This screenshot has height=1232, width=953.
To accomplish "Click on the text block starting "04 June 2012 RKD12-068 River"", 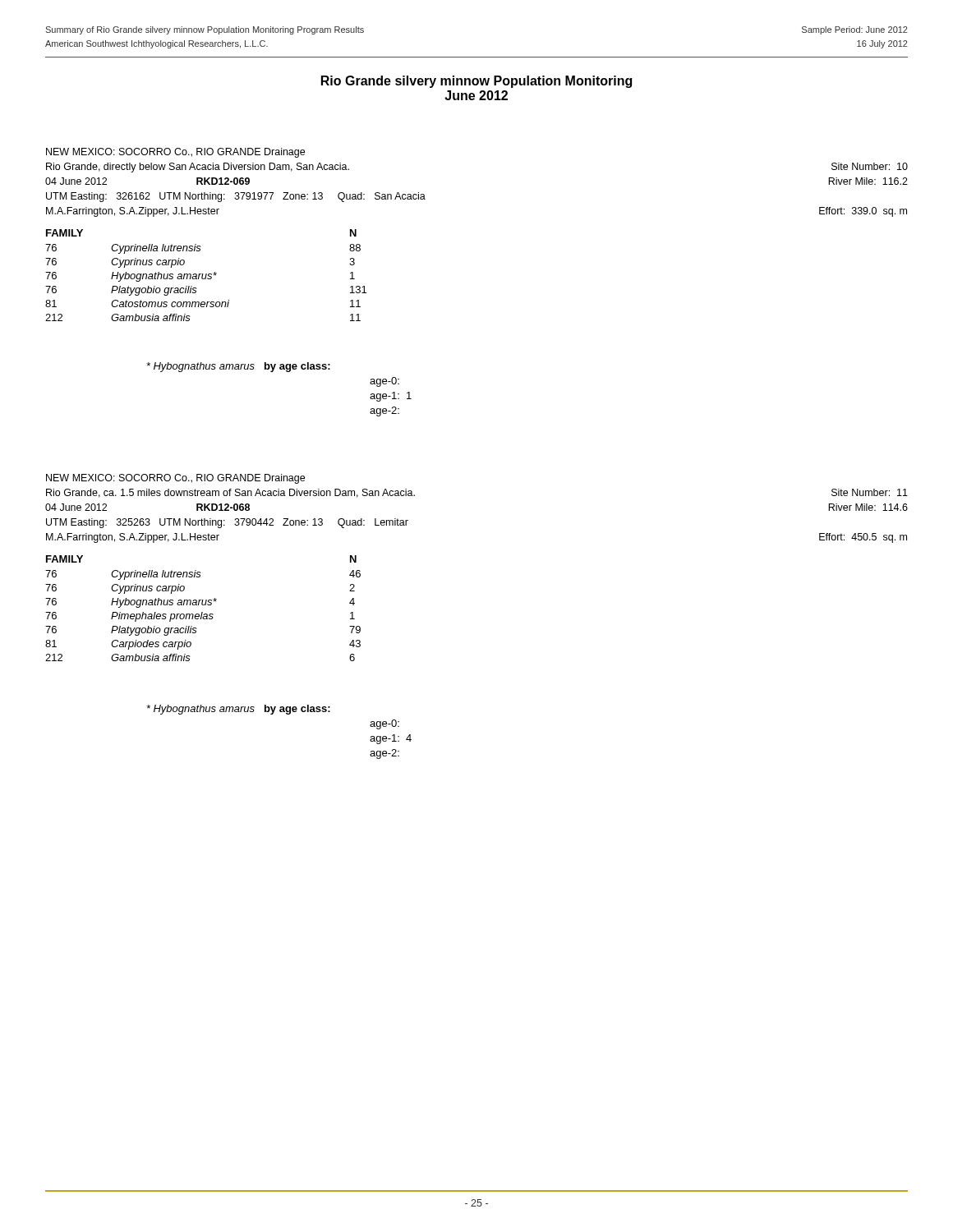I will (x=72, y=507).
